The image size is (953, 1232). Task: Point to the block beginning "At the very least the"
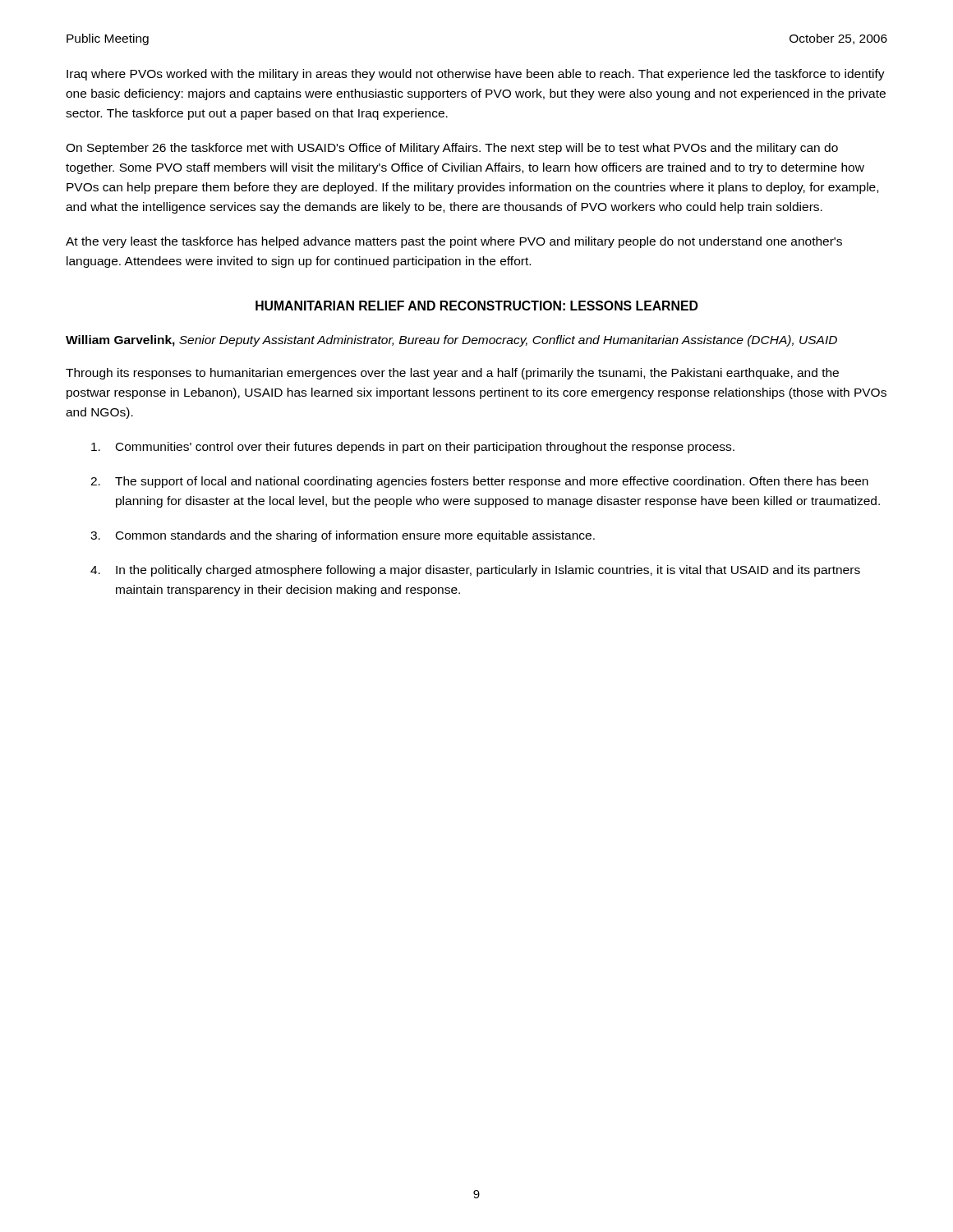click(x=454, y=251)
